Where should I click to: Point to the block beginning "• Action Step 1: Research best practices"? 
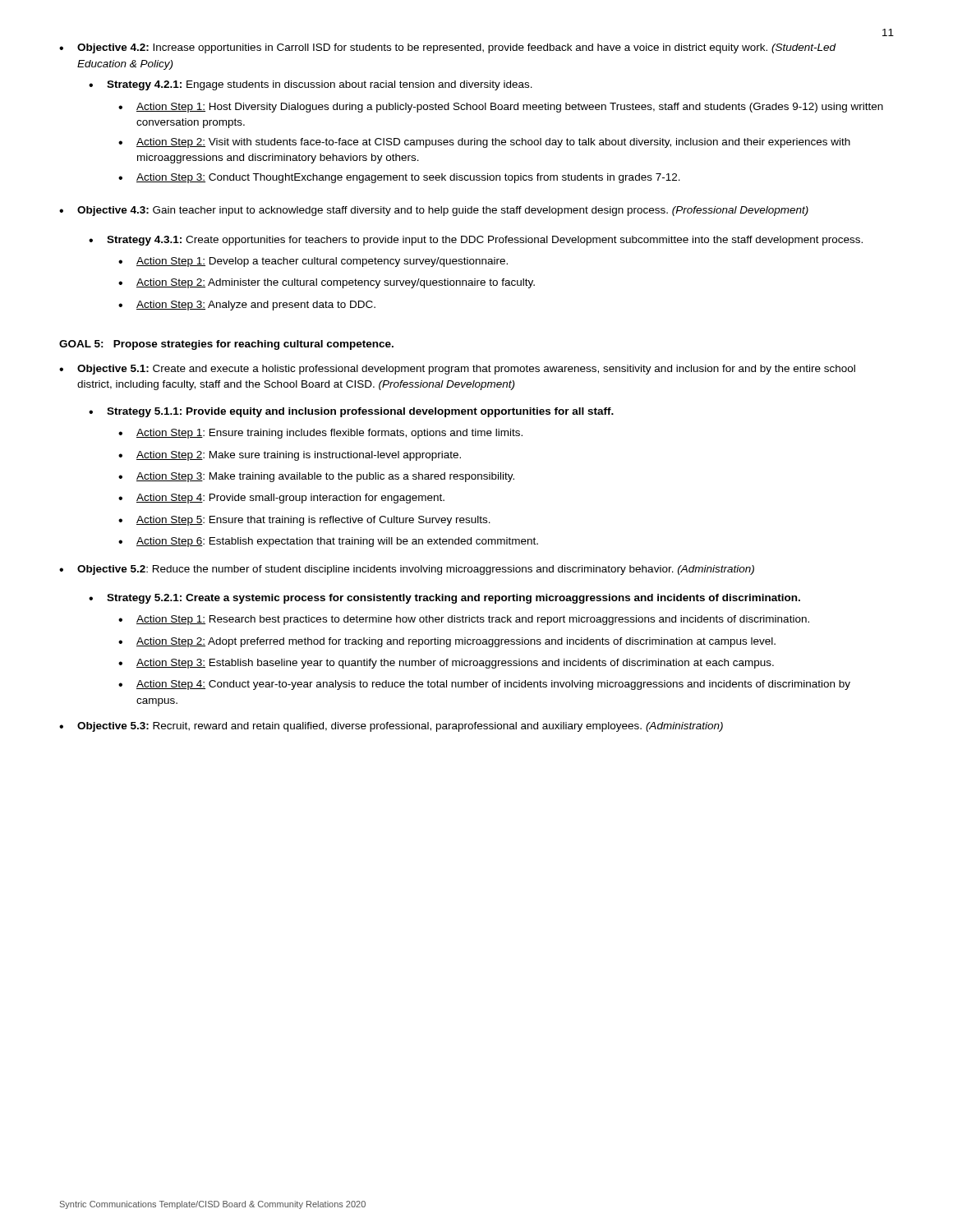point(503,620)
